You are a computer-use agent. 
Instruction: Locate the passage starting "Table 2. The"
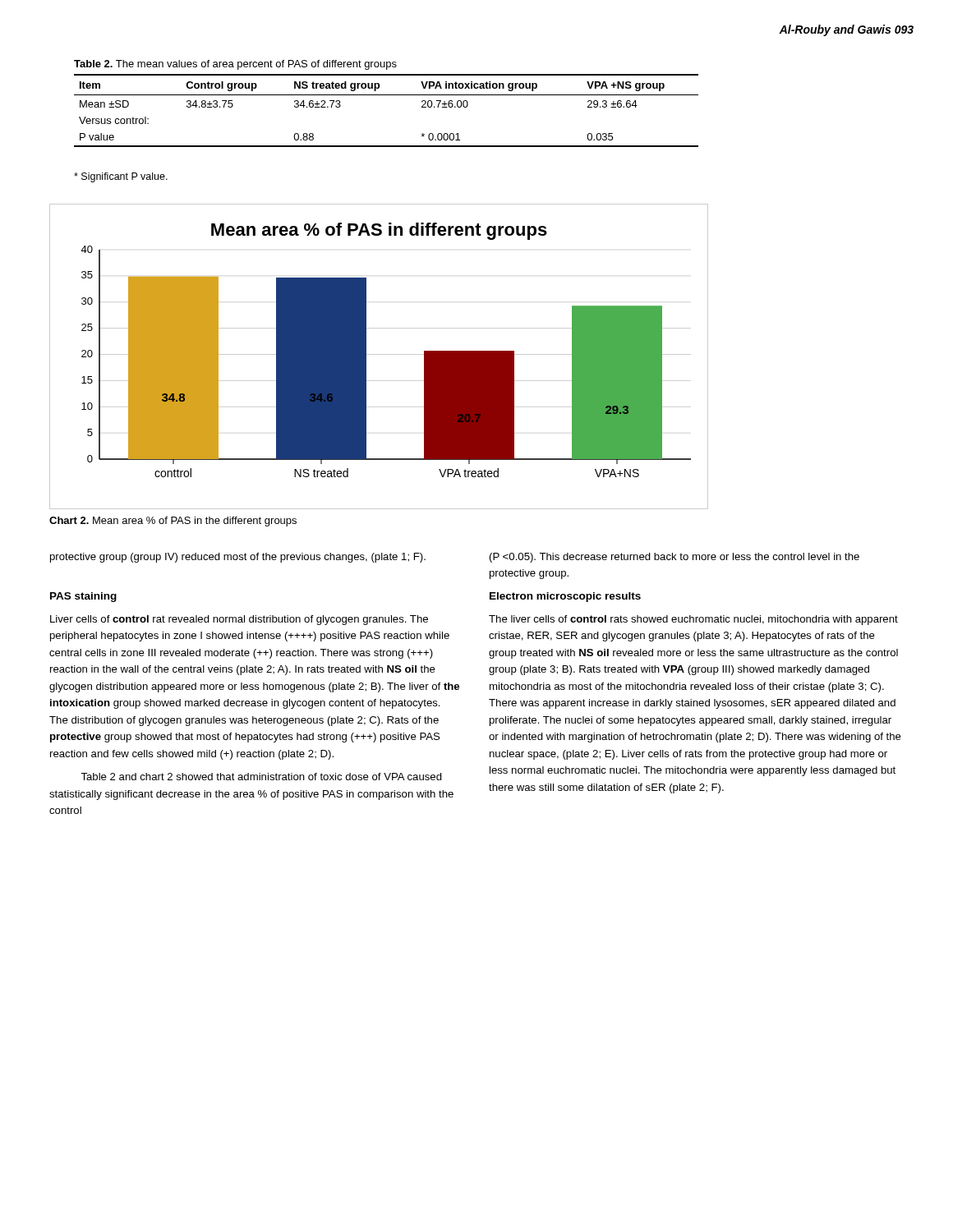coord(235,64)
